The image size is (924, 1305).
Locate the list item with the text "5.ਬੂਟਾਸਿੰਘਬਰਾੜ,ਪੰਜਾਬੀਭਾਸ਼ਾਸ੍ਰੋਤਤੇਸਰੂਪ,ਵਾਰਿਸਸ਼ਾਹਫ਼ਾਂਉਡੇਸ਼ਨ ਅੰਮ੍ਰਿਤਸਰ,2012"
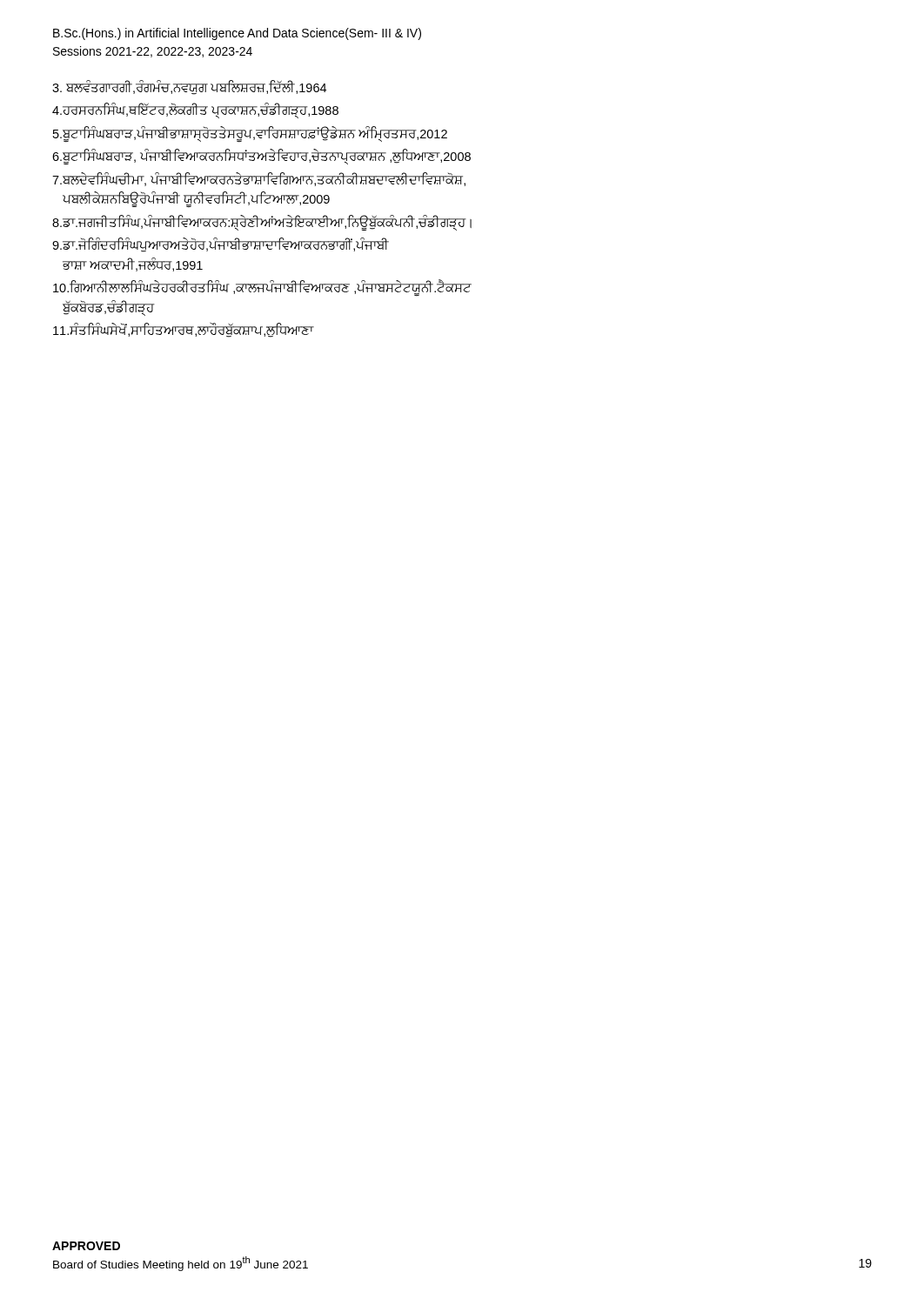coord(250,134)
